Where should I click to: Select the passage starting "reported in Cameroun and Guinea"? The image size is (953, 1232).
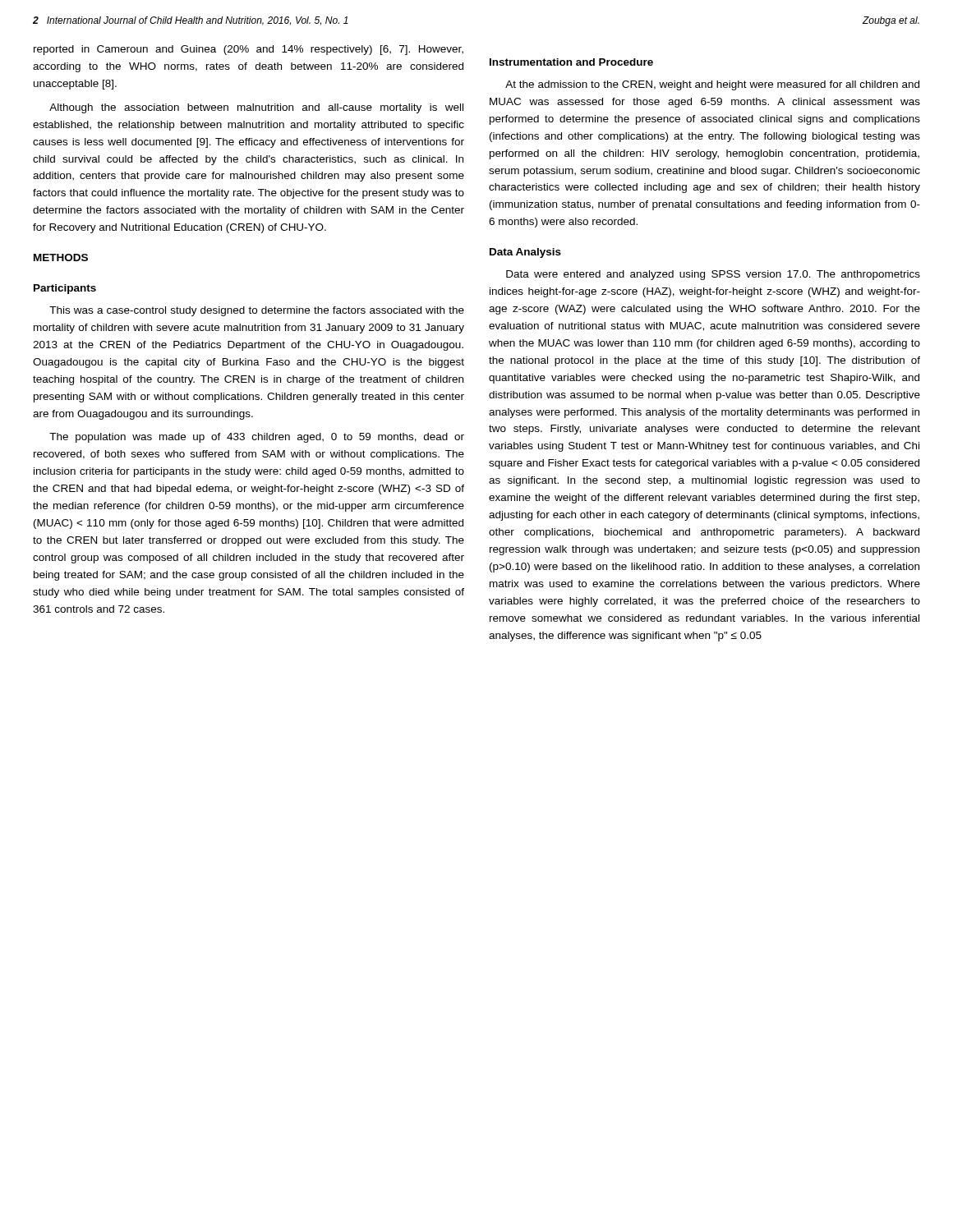point(249,67)
